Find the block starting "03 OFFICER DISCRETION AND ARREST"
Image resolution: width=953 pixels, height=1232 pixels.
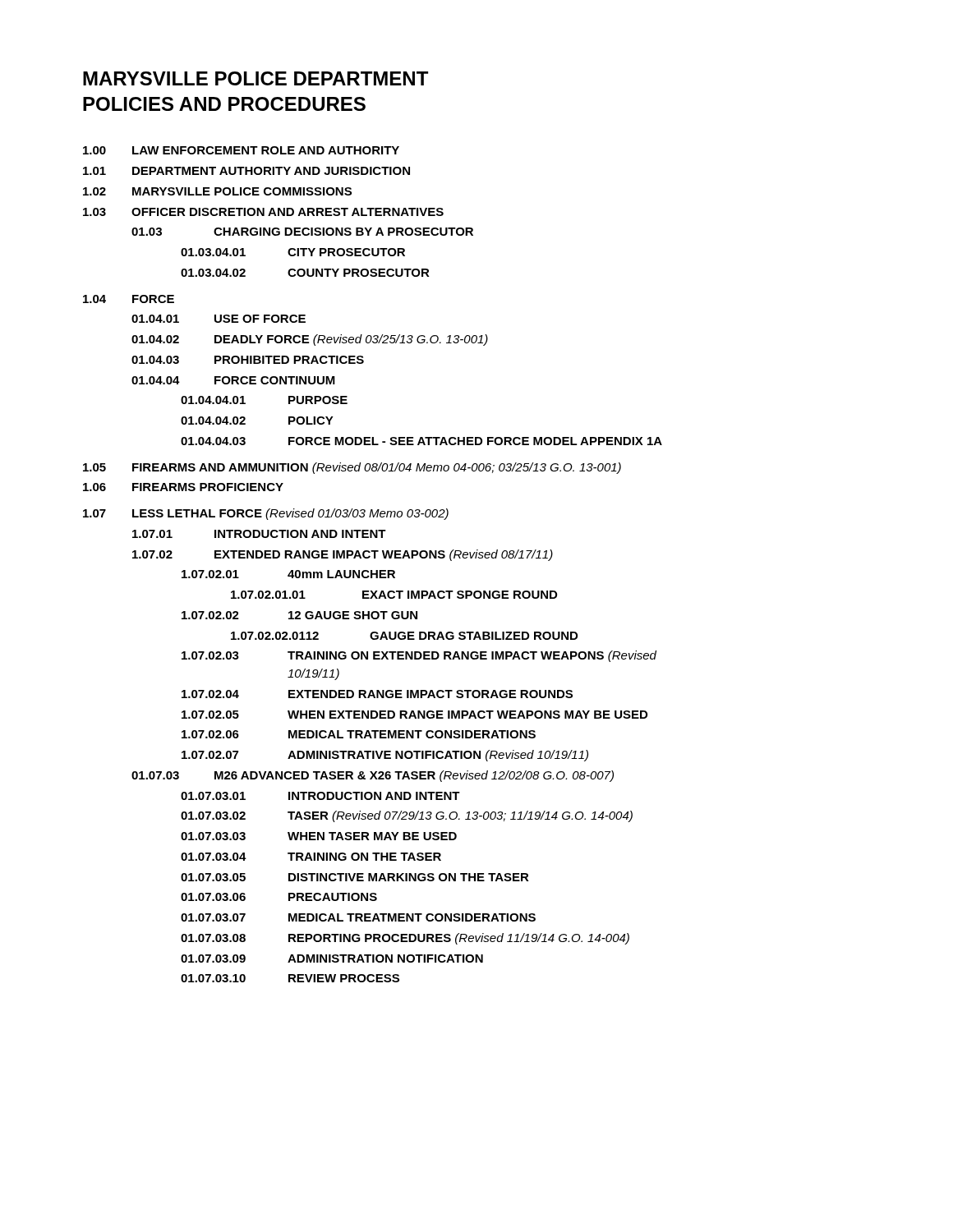263,211
